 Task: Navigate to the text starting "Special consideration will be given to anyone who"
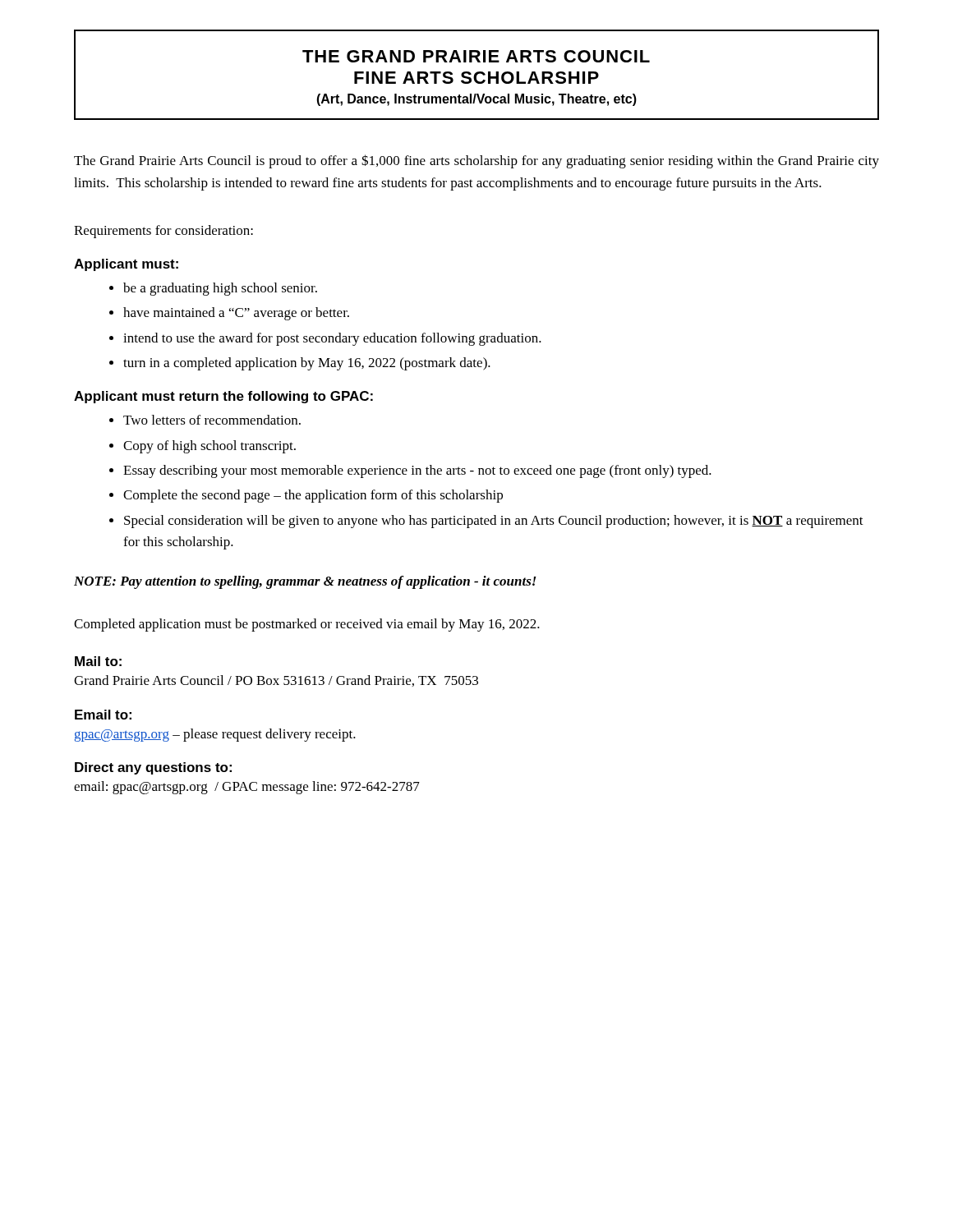[493, 531]
